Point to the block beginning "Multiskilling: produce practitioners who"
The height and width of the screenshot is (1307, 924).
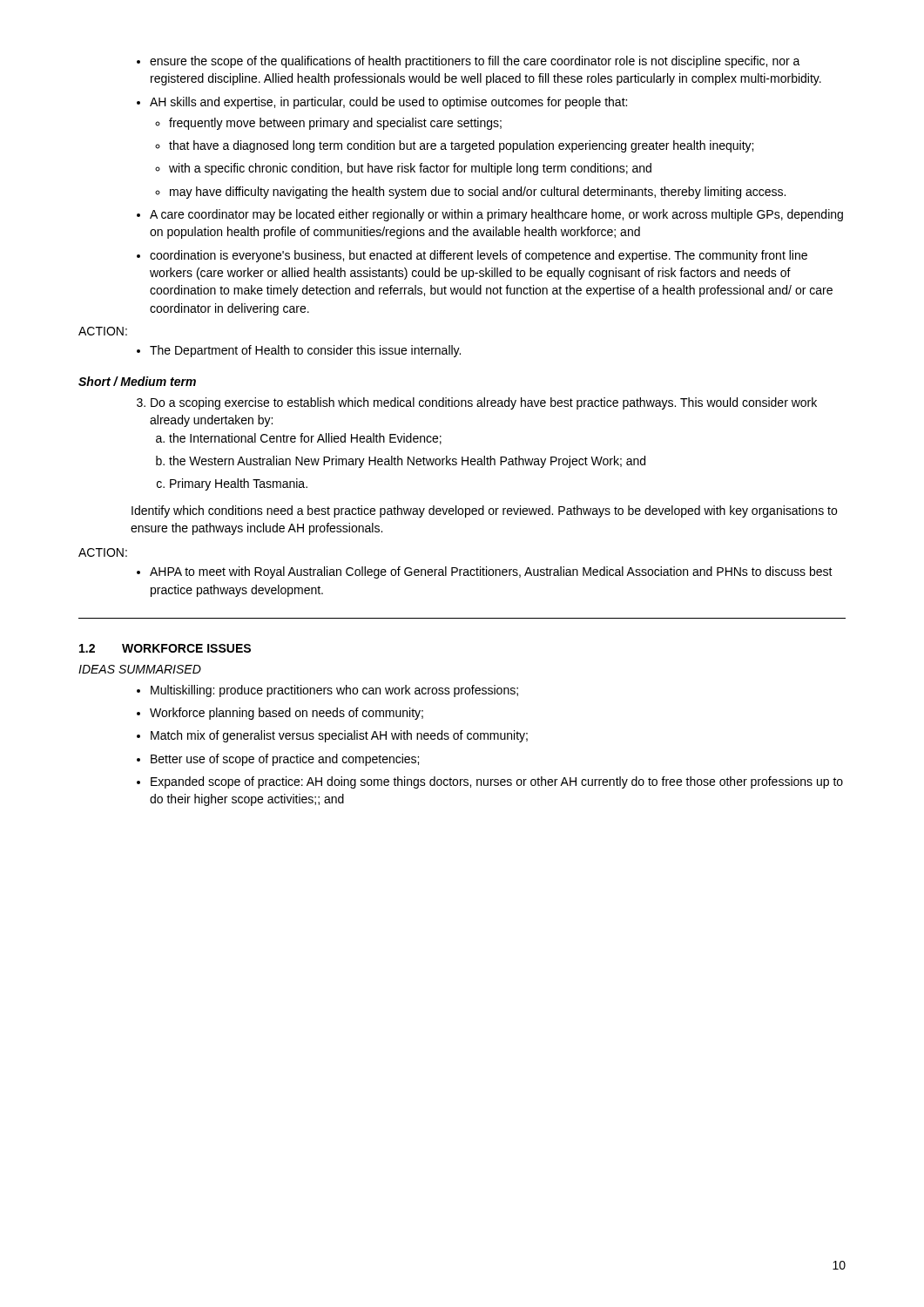click(x=488, y=745)
